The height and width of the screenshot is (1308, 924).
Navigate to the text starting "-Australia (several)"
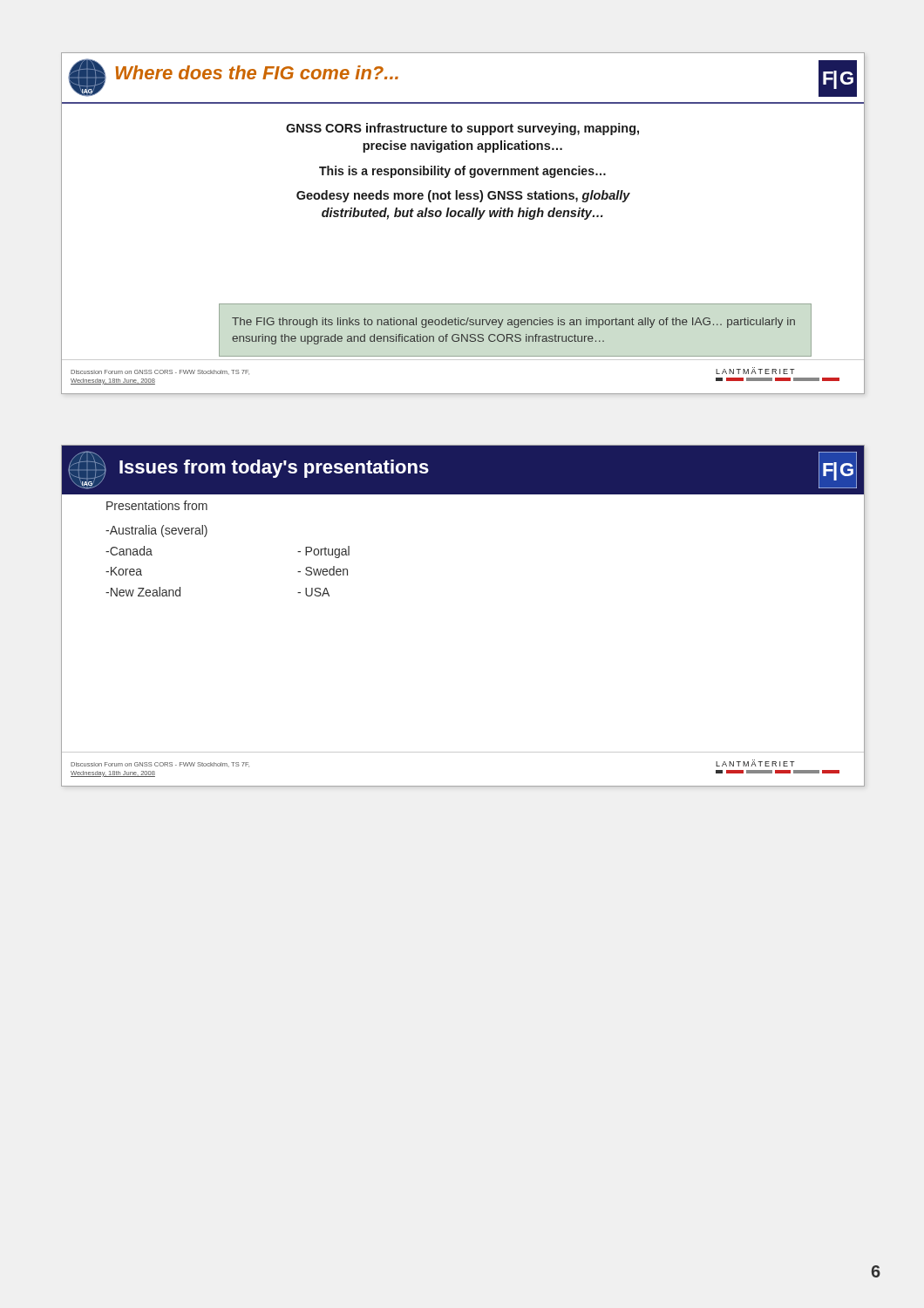point(157,530)
